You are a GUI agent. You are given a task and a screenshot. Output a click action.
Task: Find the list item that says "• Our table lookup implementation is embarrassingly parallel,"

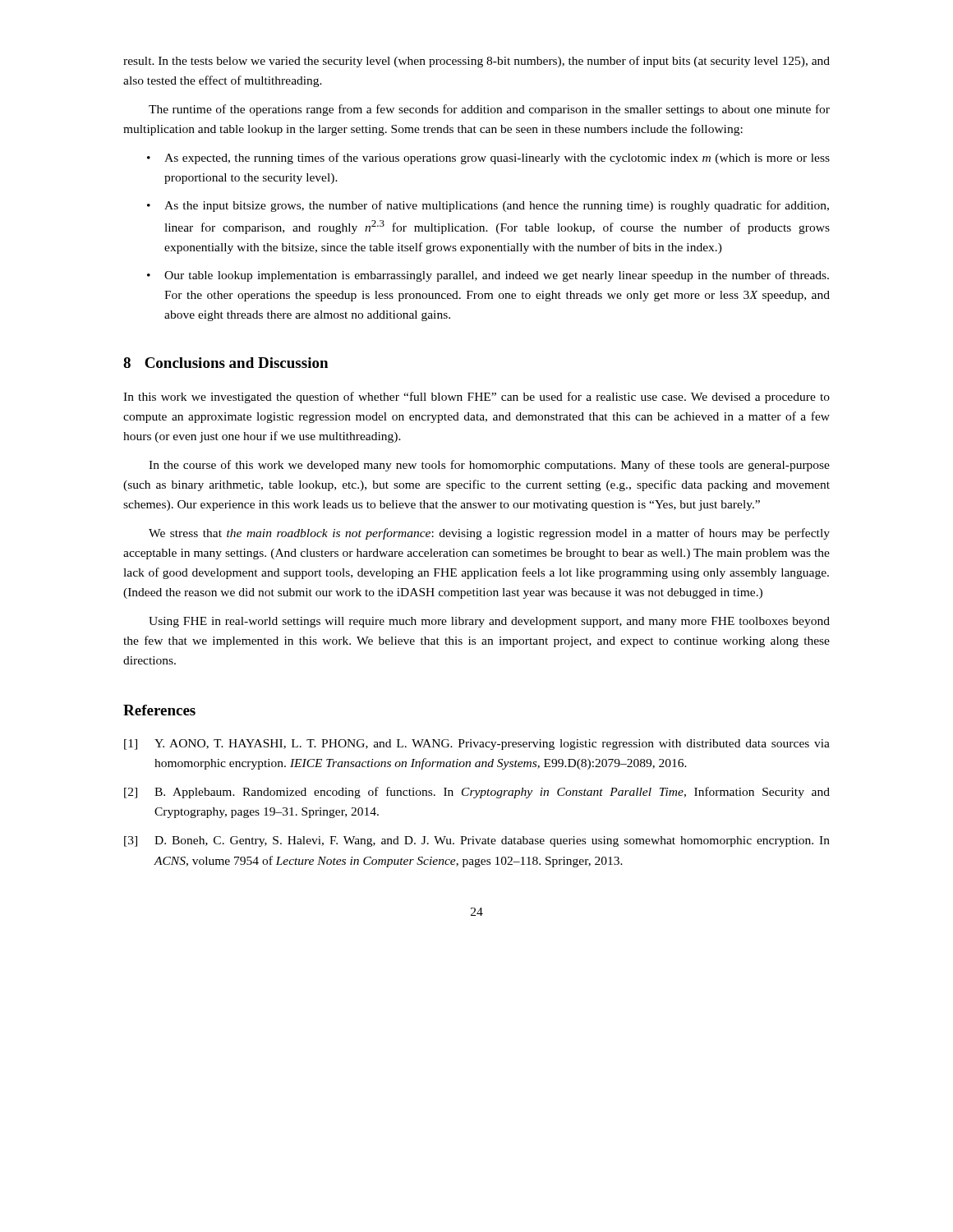(x=488, y=295)
